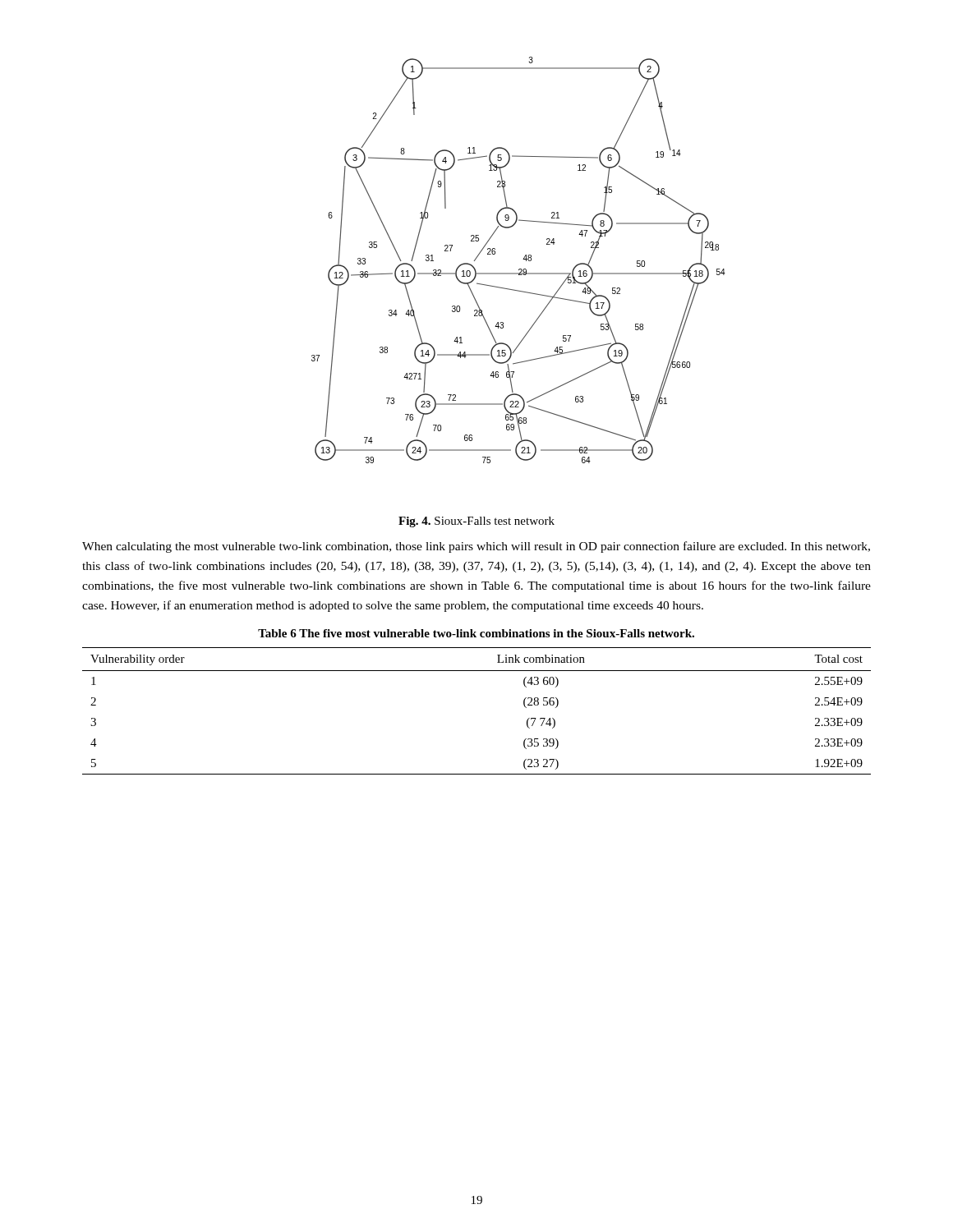Find the caption on this page that starts "Fig. 4. Sioux-Falls test"
Viewport: 953px width, 1232px height.
476,521
